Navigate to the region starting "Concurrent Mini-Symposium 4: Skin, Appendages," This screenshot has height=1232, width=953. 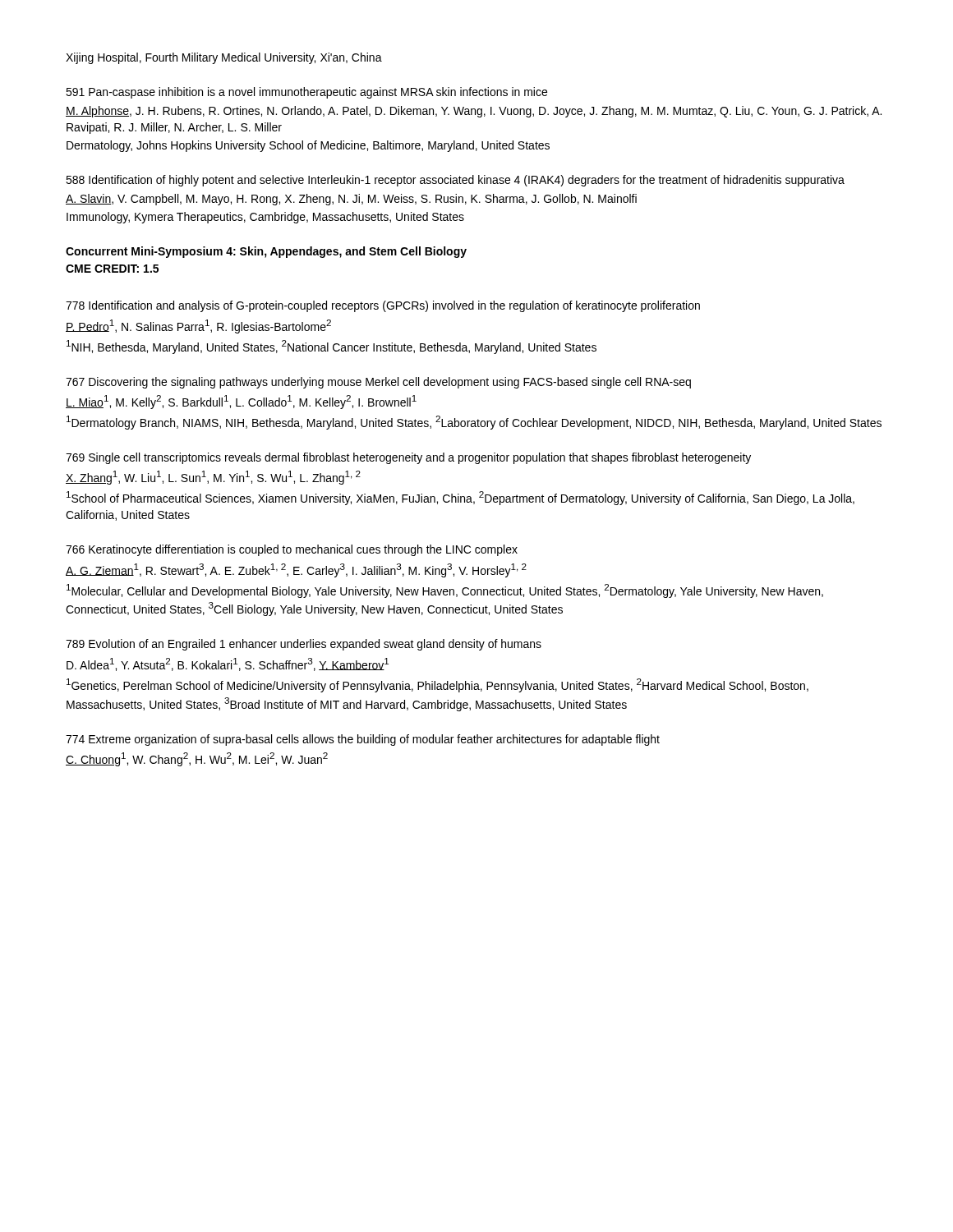click(x=266, y=252)
